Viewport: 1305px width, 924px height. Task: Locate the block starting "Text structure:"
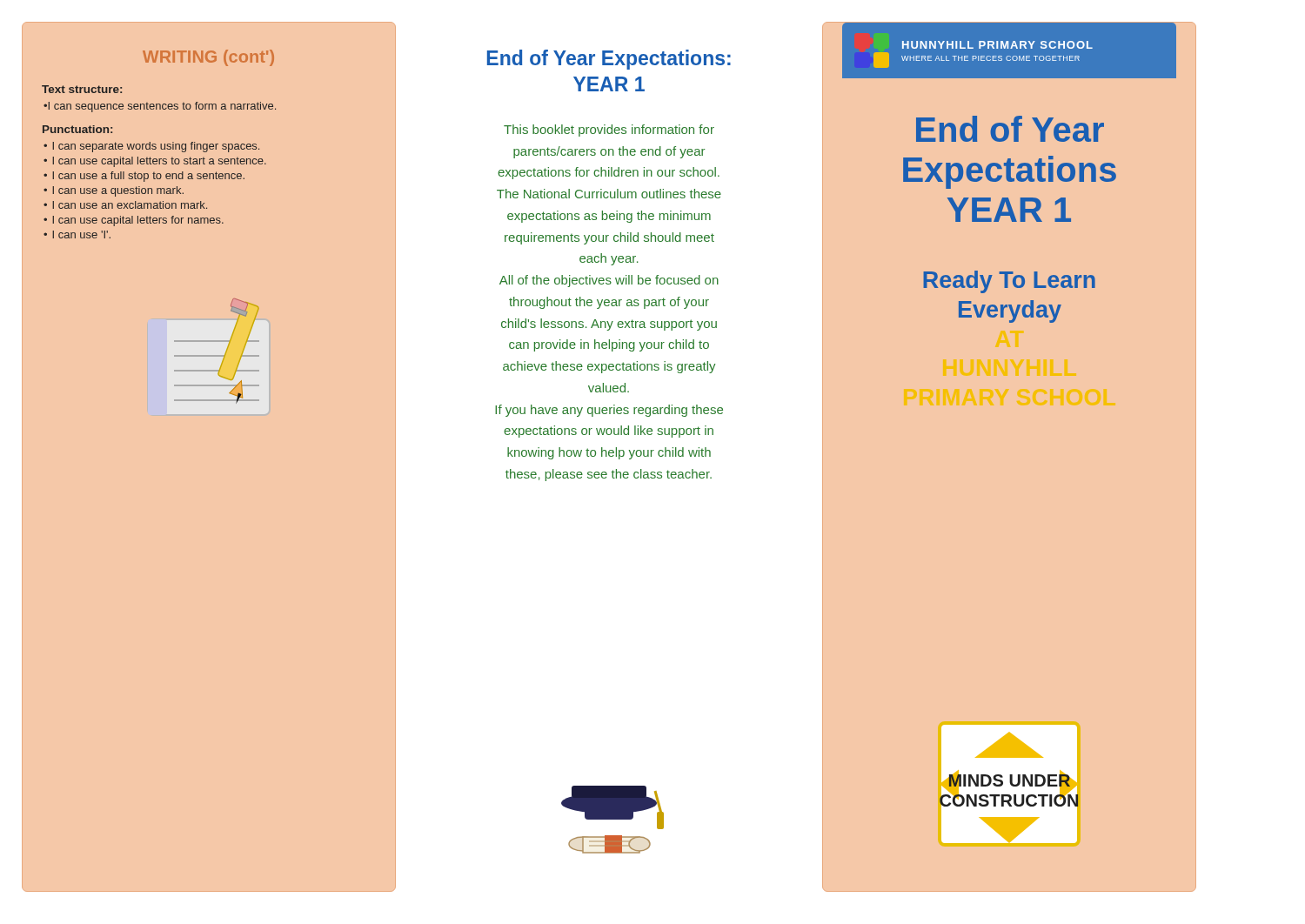pos(82,89)
